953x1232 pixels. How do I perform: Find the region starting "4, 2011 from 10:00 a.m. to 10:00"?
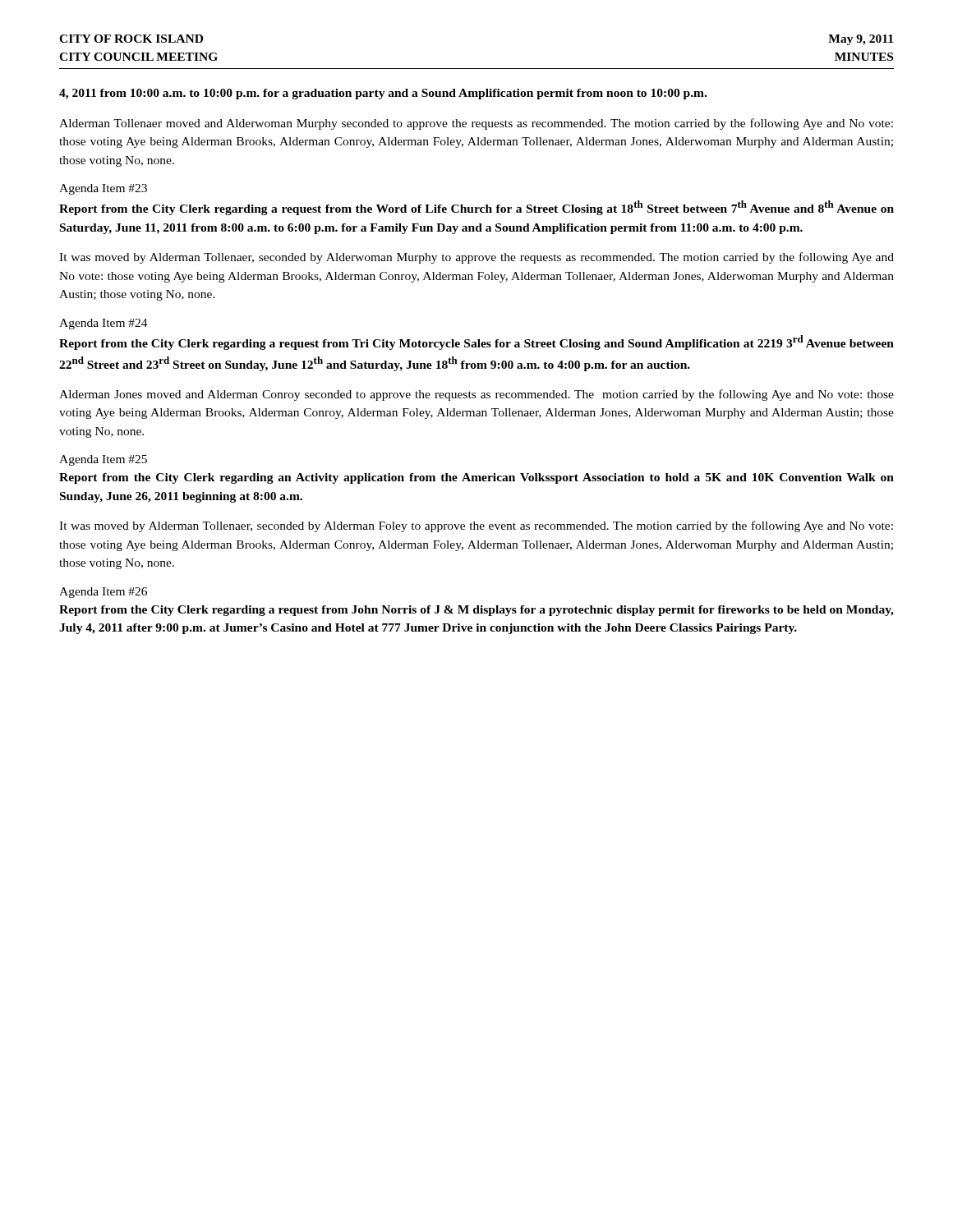(x=383, y=93)
